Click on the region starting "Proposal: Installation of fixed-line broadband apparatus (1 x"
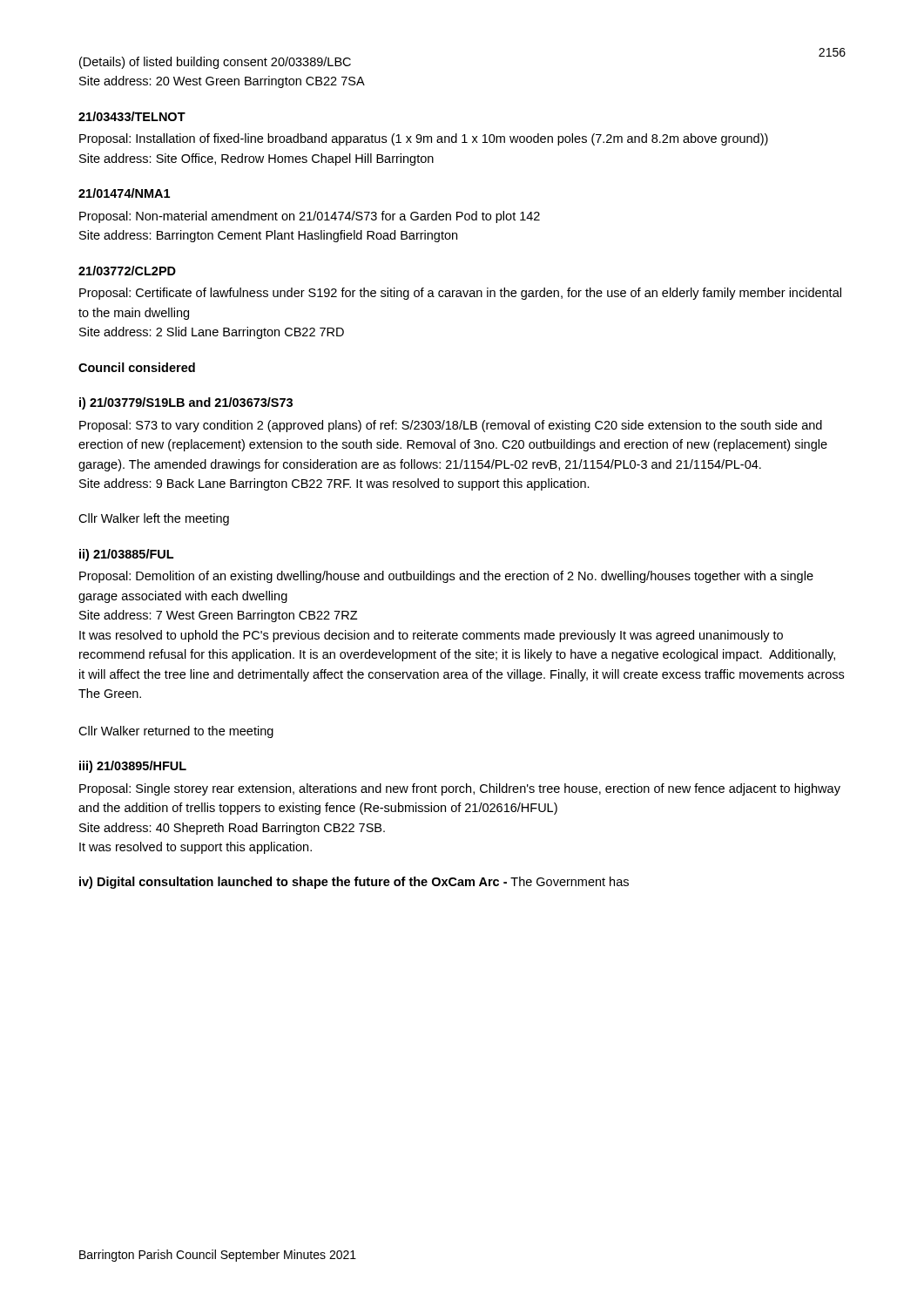The height and width of the screenshot is (1307, 924). 423,149
